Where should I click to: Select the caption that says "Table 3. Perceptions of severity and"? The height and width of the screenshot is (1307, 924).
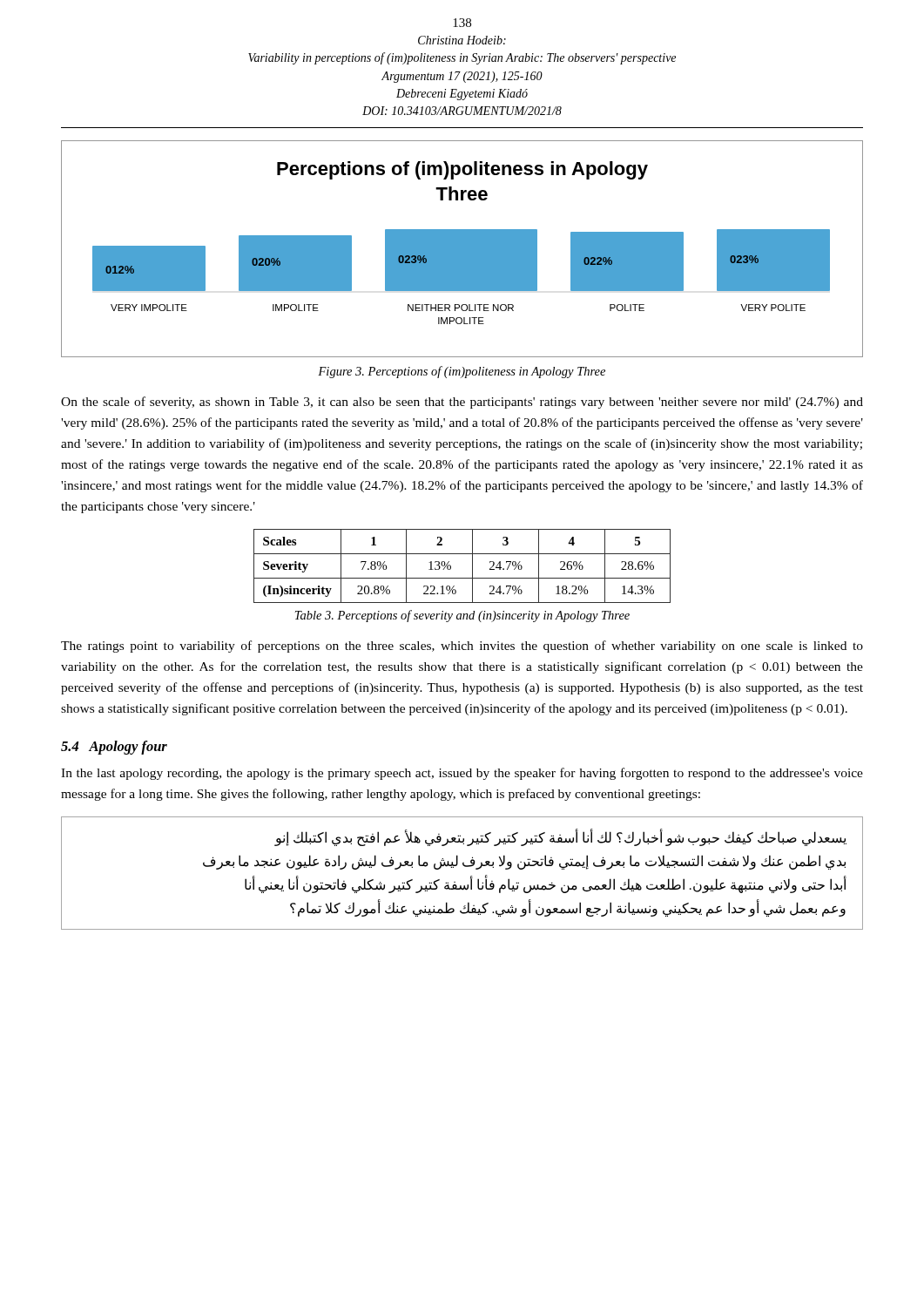point(462,615)
